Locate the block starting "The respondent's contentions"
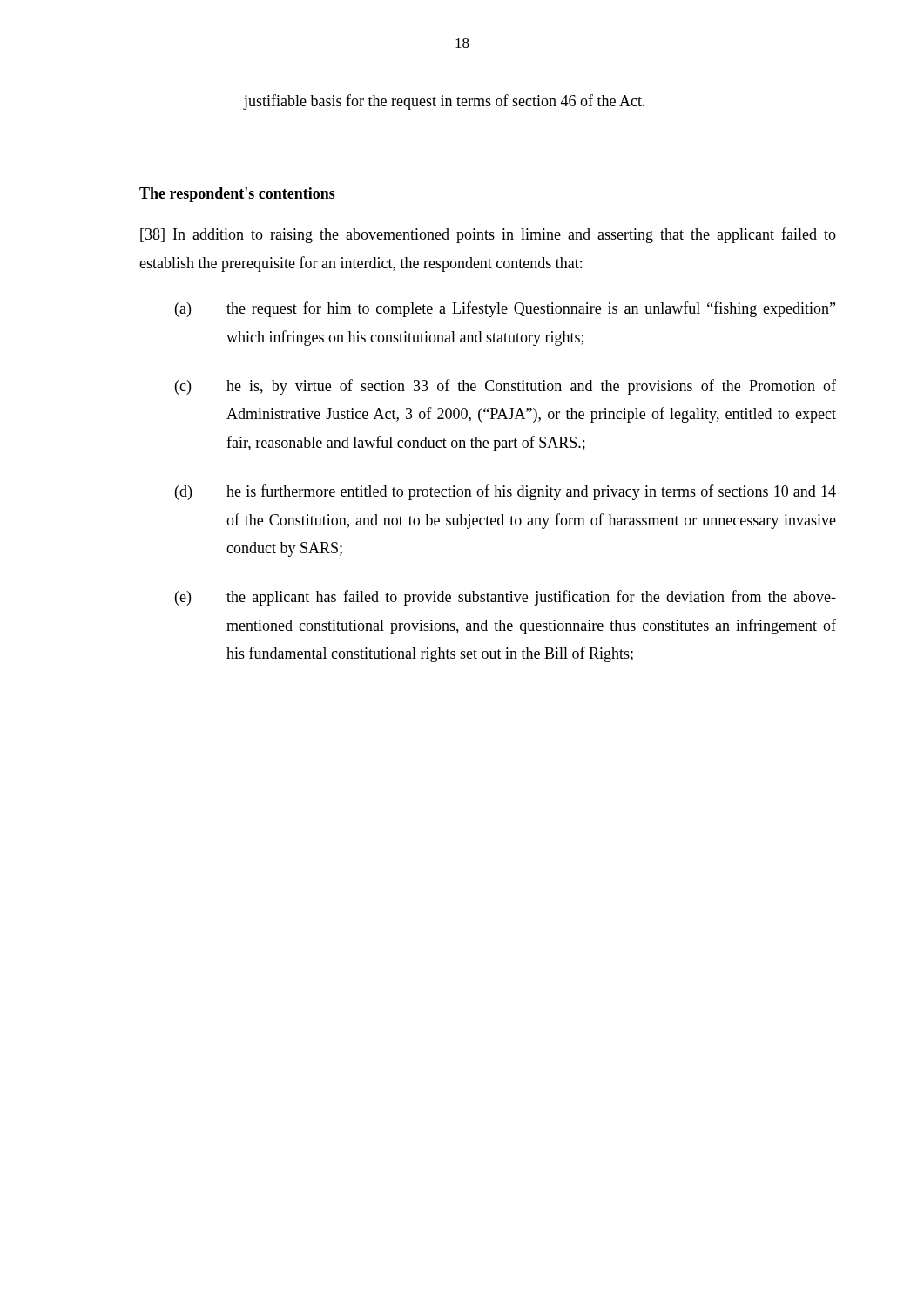 click(237, 194)
